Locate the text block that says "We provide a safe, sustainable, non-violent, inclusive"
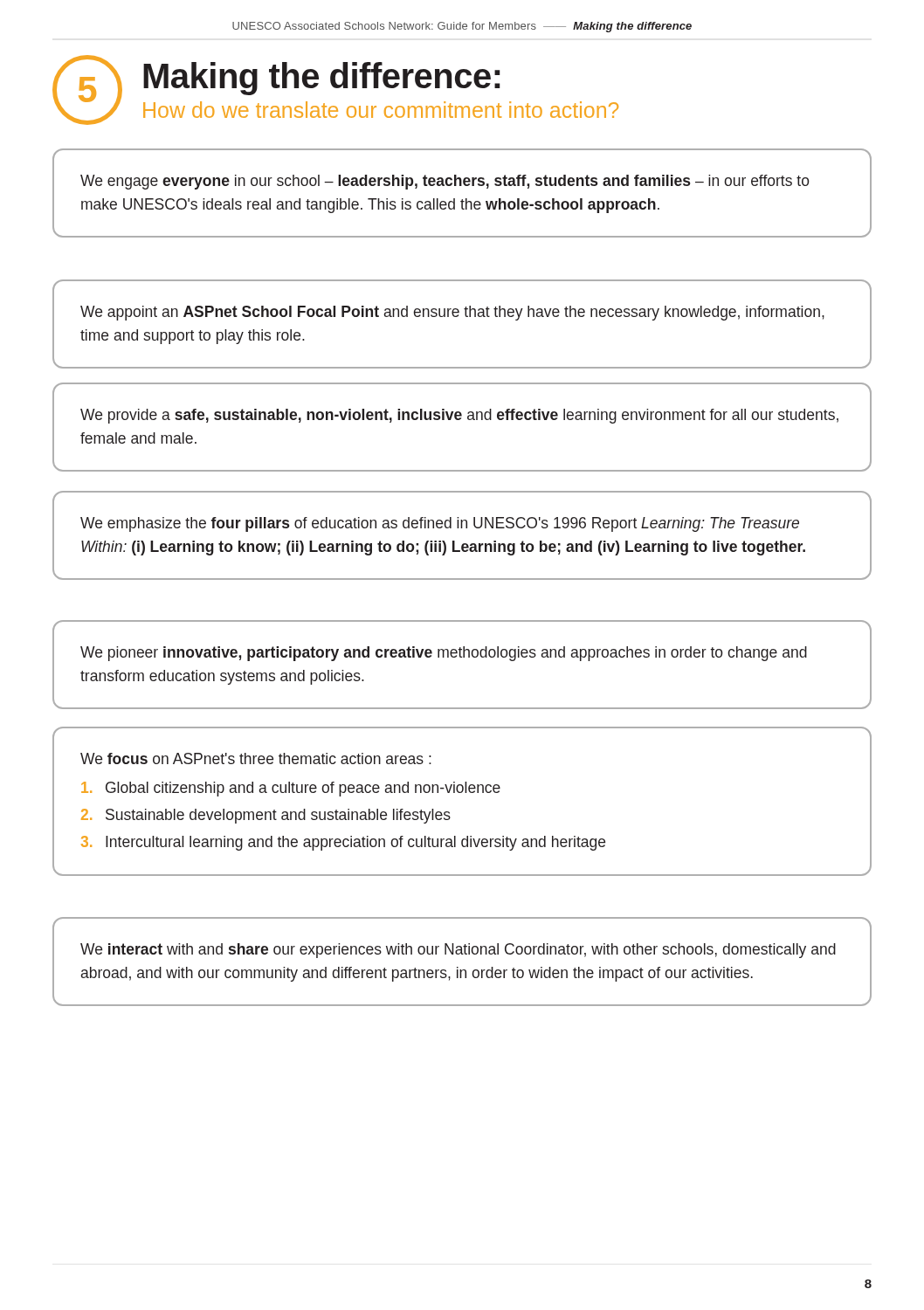 [x=460, y=427]
